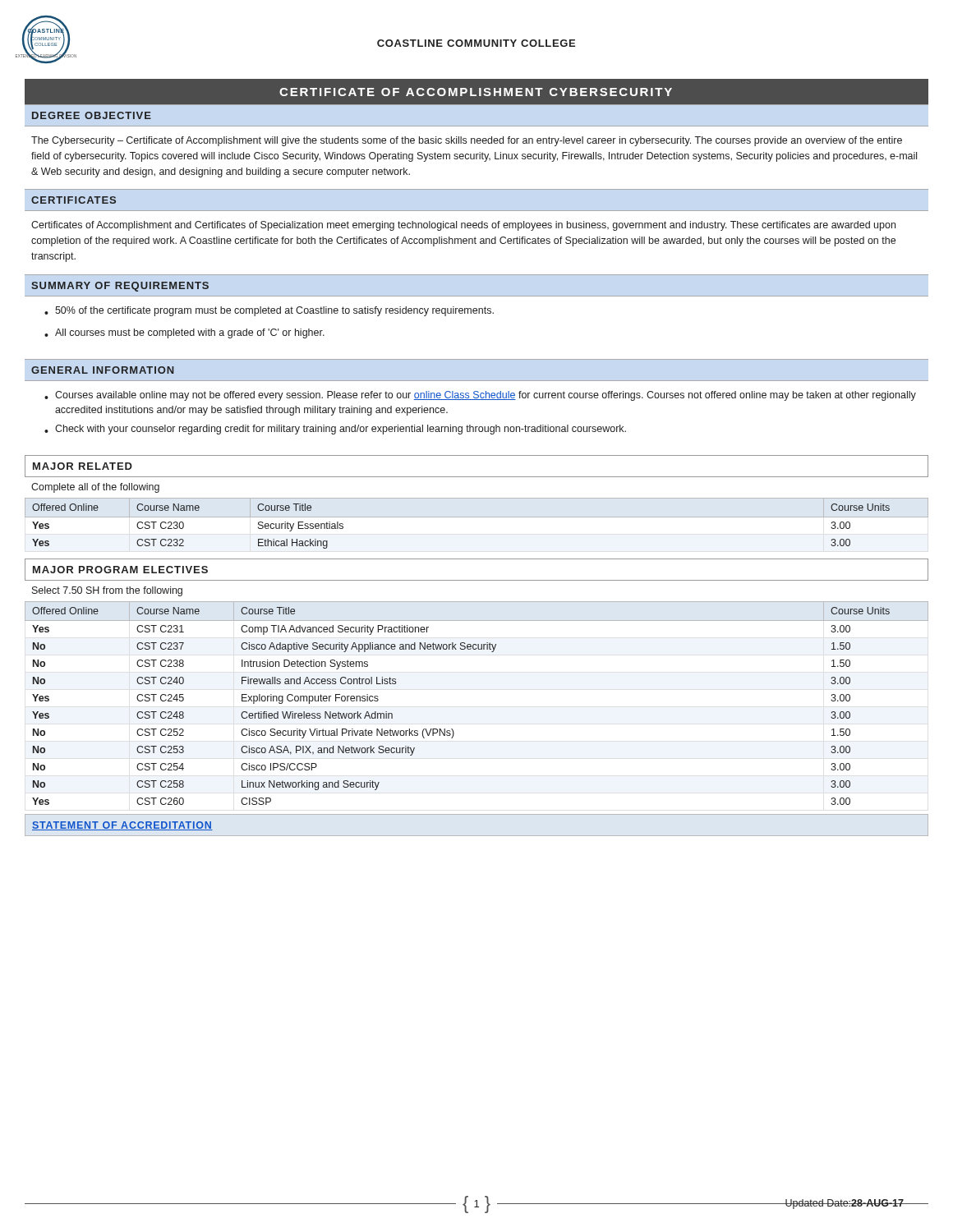Click the passage that begins "• Check with your counselor regarding"

pos(336,431)
